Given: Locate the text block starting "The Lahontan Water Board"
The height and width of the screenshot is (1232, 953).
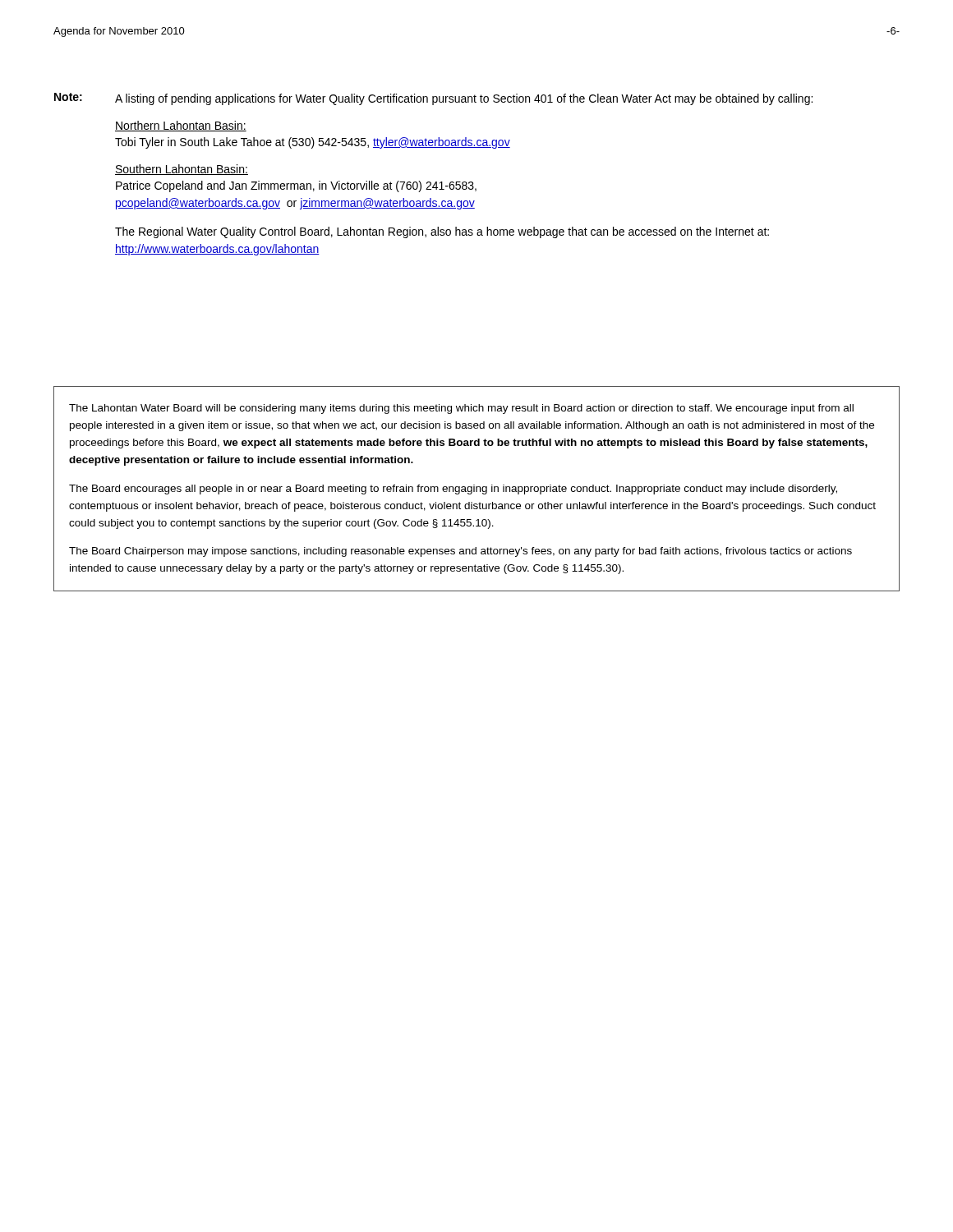Looking at the screenshot, I should tap(476, 489).
